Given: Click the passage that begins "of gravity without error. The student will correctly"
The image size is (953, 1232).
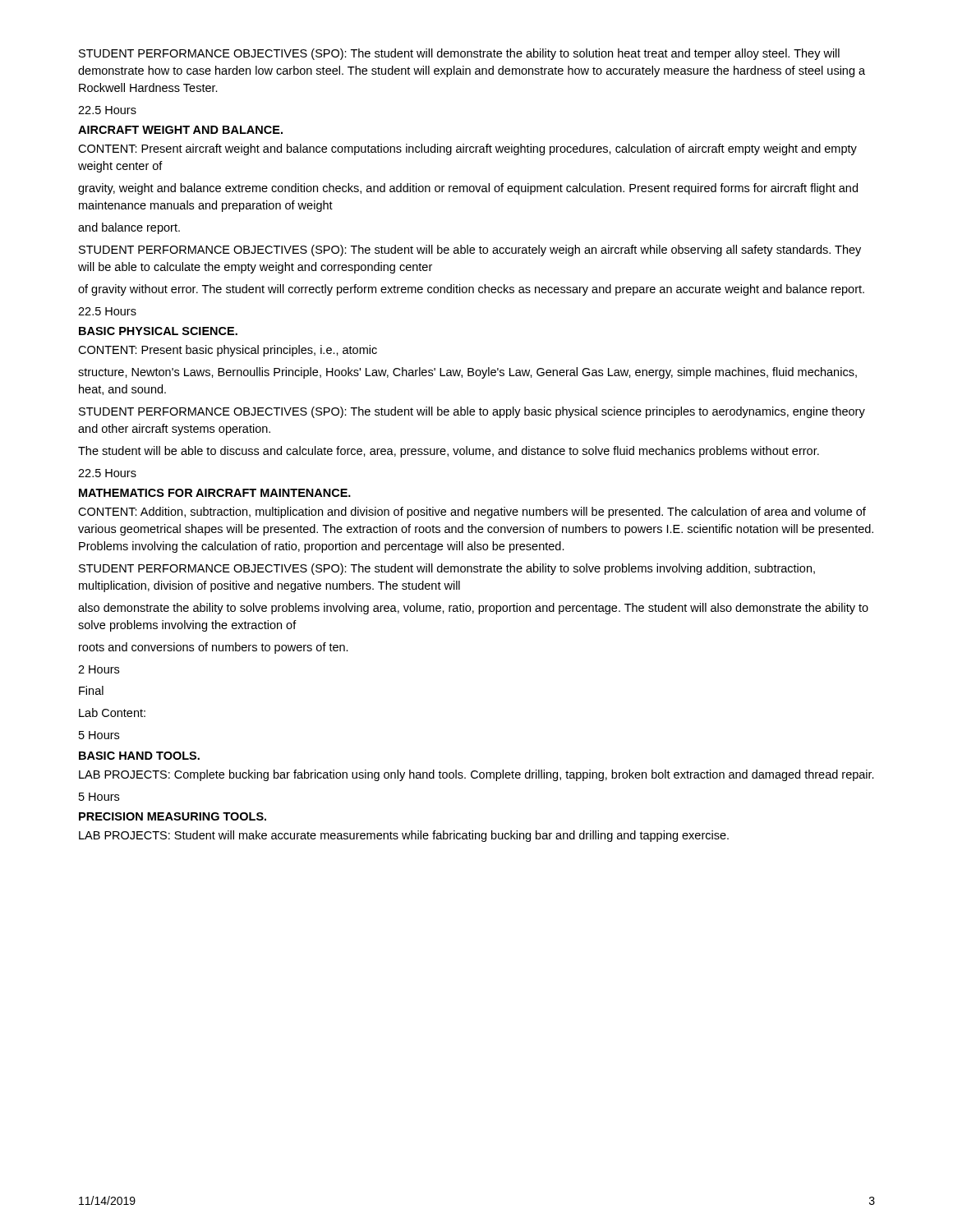Looking at the screenshot, I should tap(472, 289).
